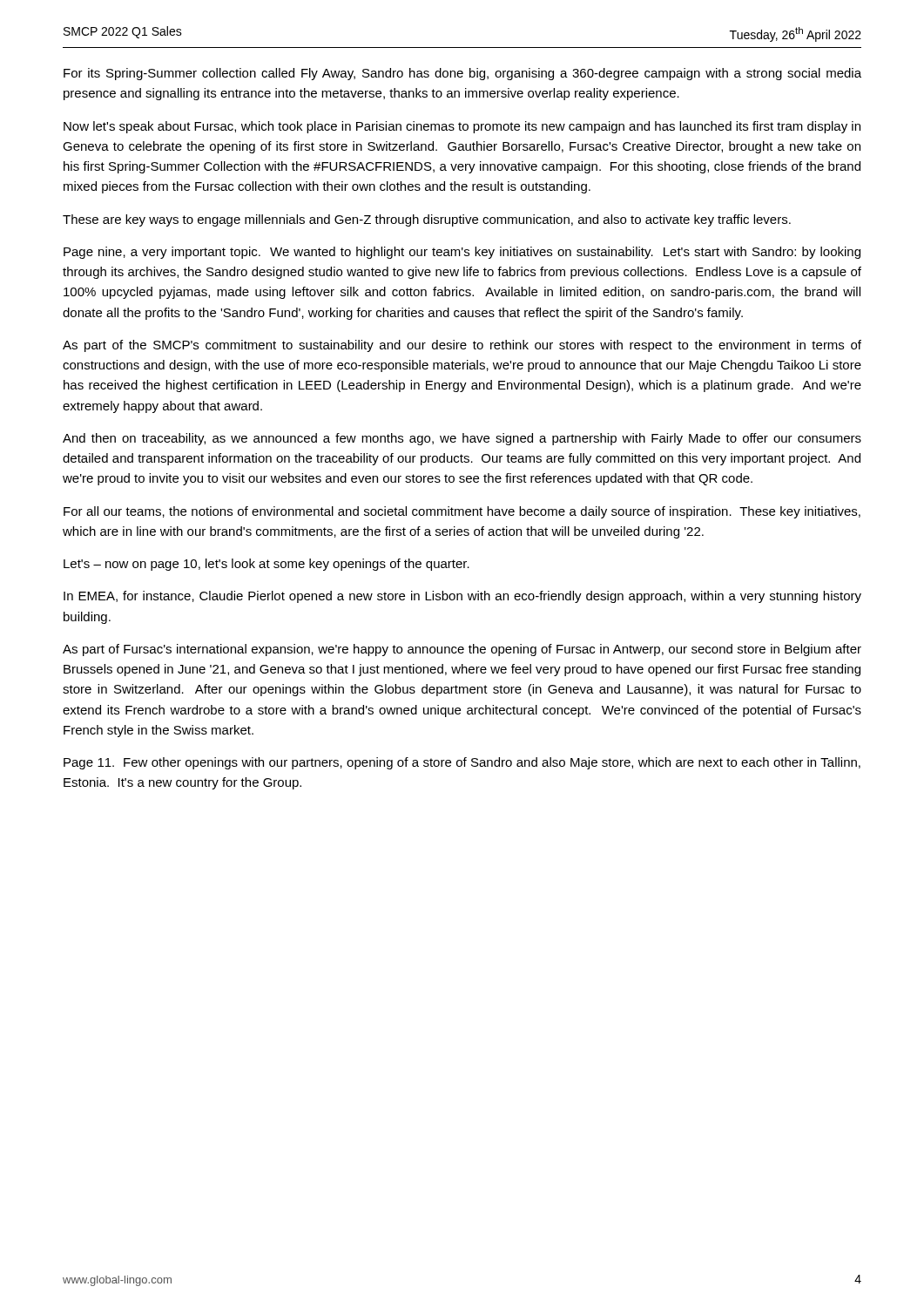
Task: Find the text block starting "For its Spring-Summer collection"
Action: pyautogui.click(x=462, y=83)
